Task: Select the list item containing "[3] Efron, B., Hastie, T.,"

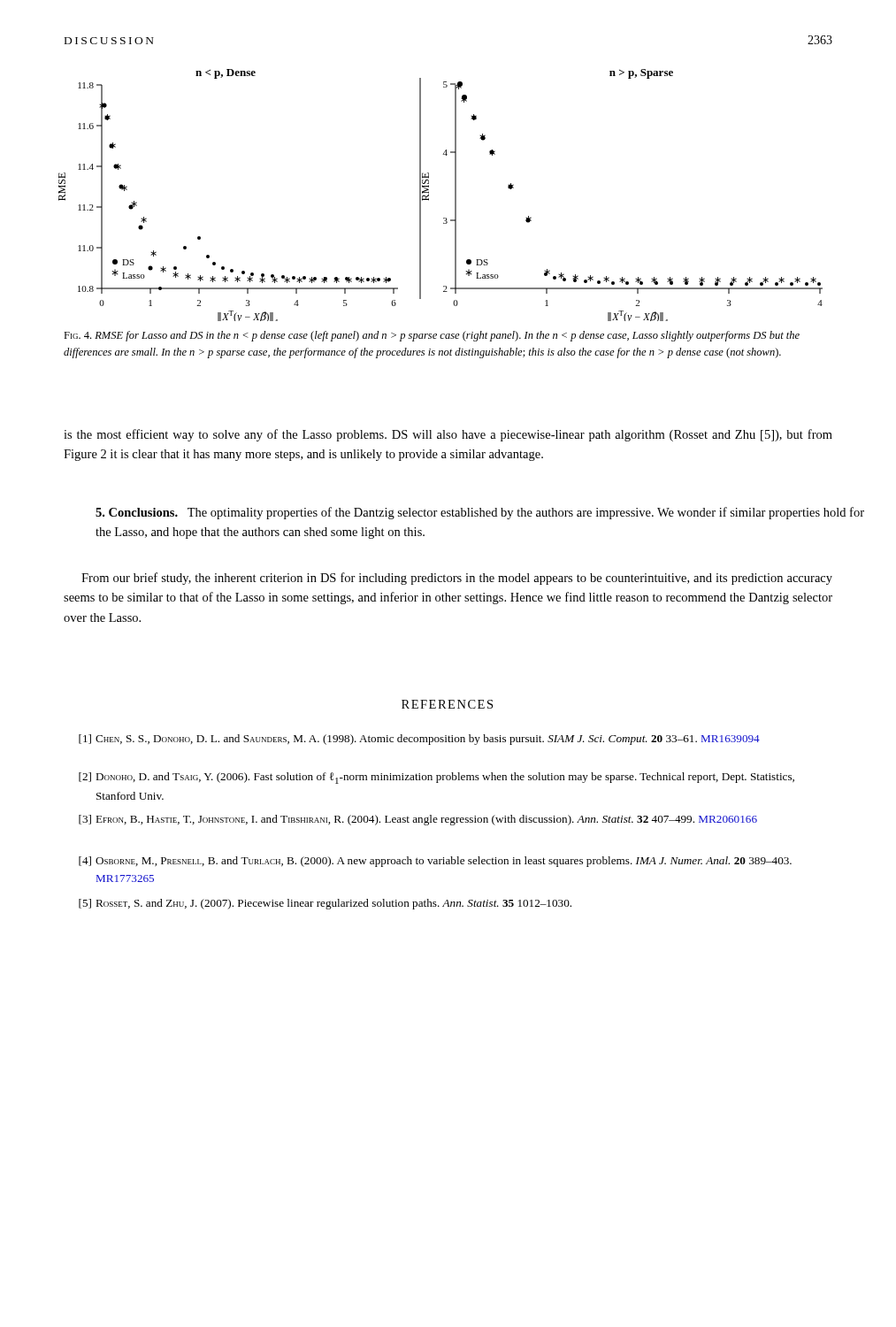Action: 410,819
